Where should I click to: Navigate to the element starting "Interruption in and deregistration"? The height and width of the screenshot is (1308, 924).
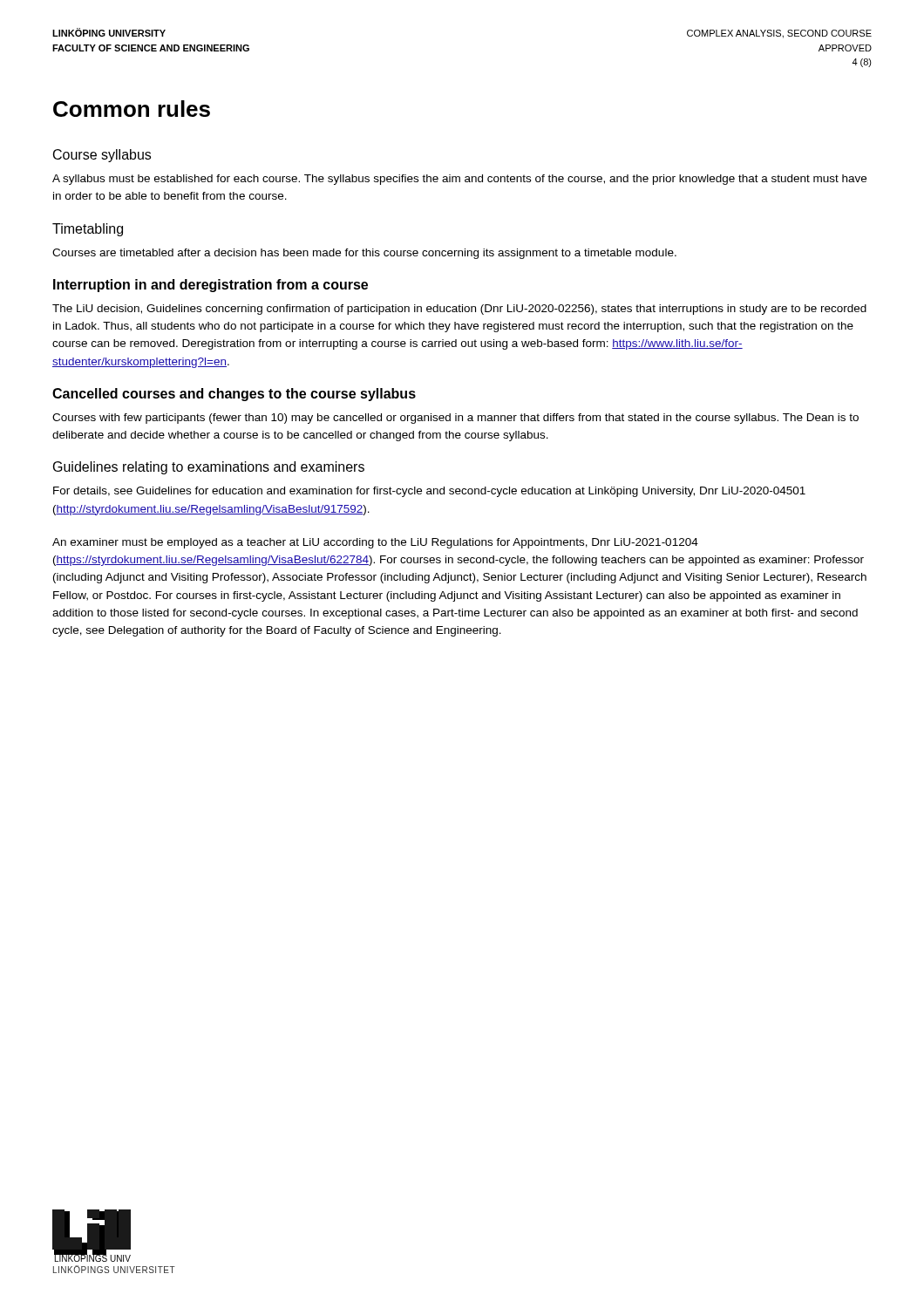[x=211, y=286]
